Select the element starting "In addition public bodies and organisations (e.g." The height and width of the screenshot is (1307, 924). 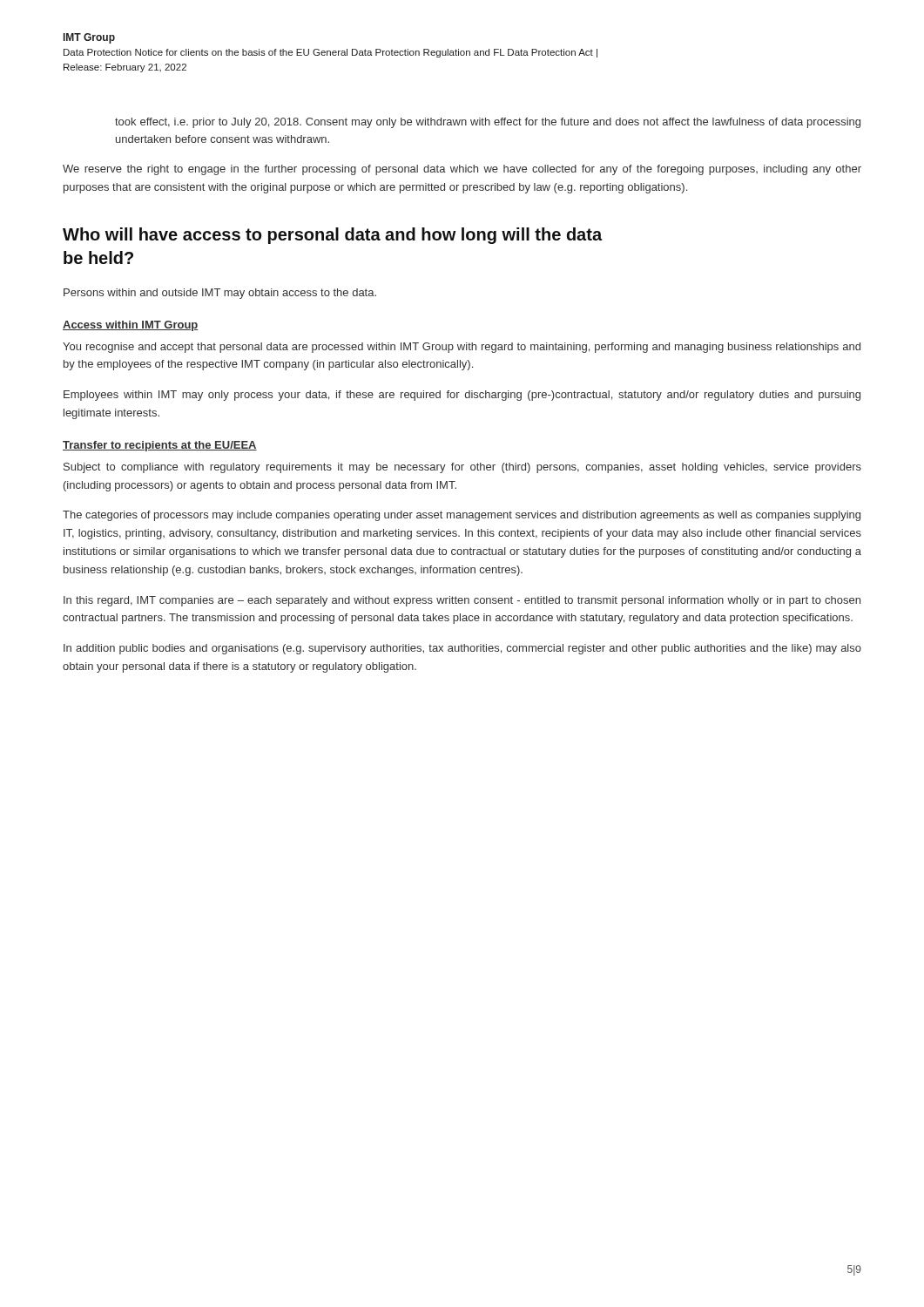pyautogui.click(x=462, y=657)
